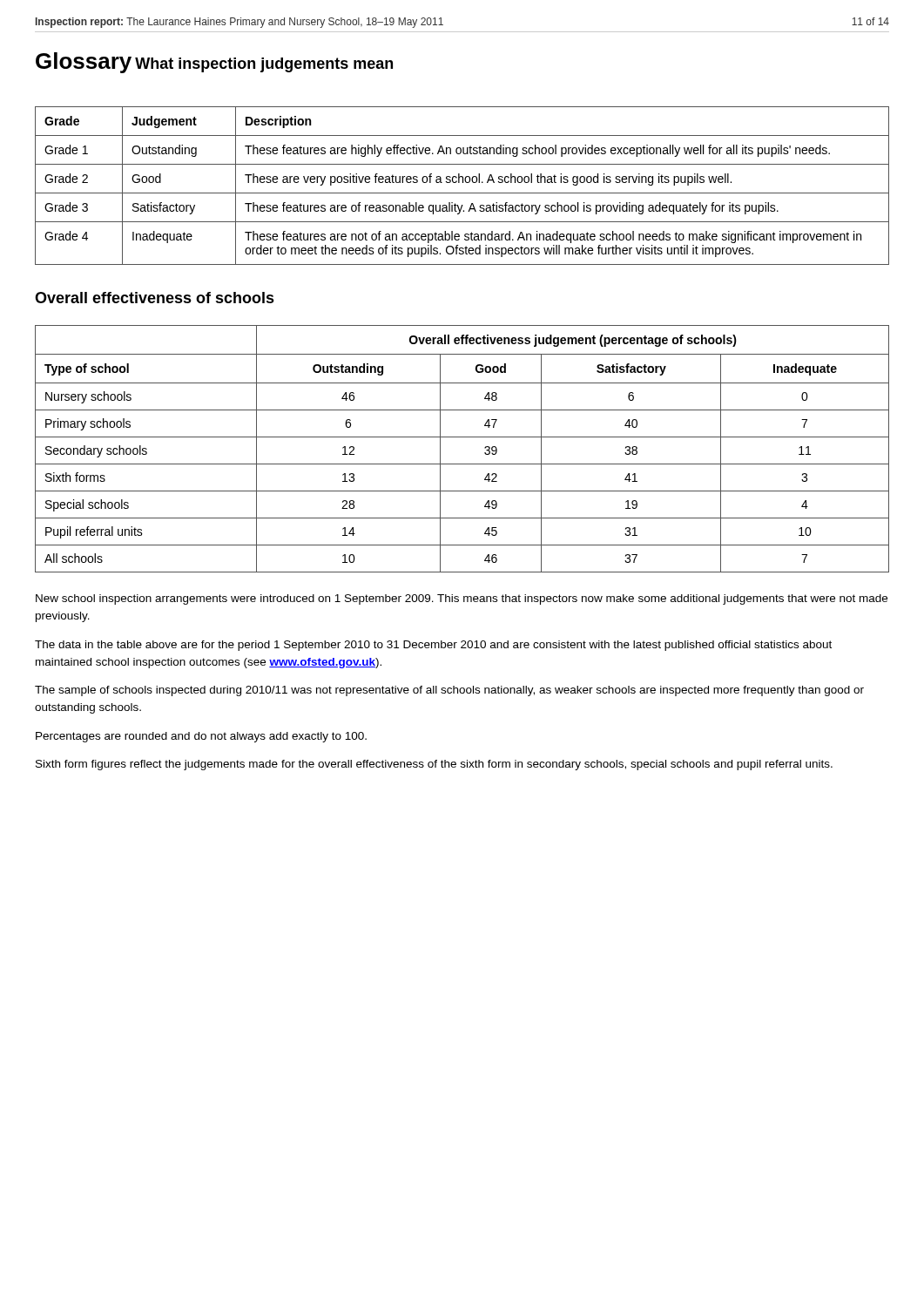This screenshot has width=924, height=1307.
Task: Find the block on this page that starts "Percentages are rounded and do not always"
Action: tap(201, 735)
